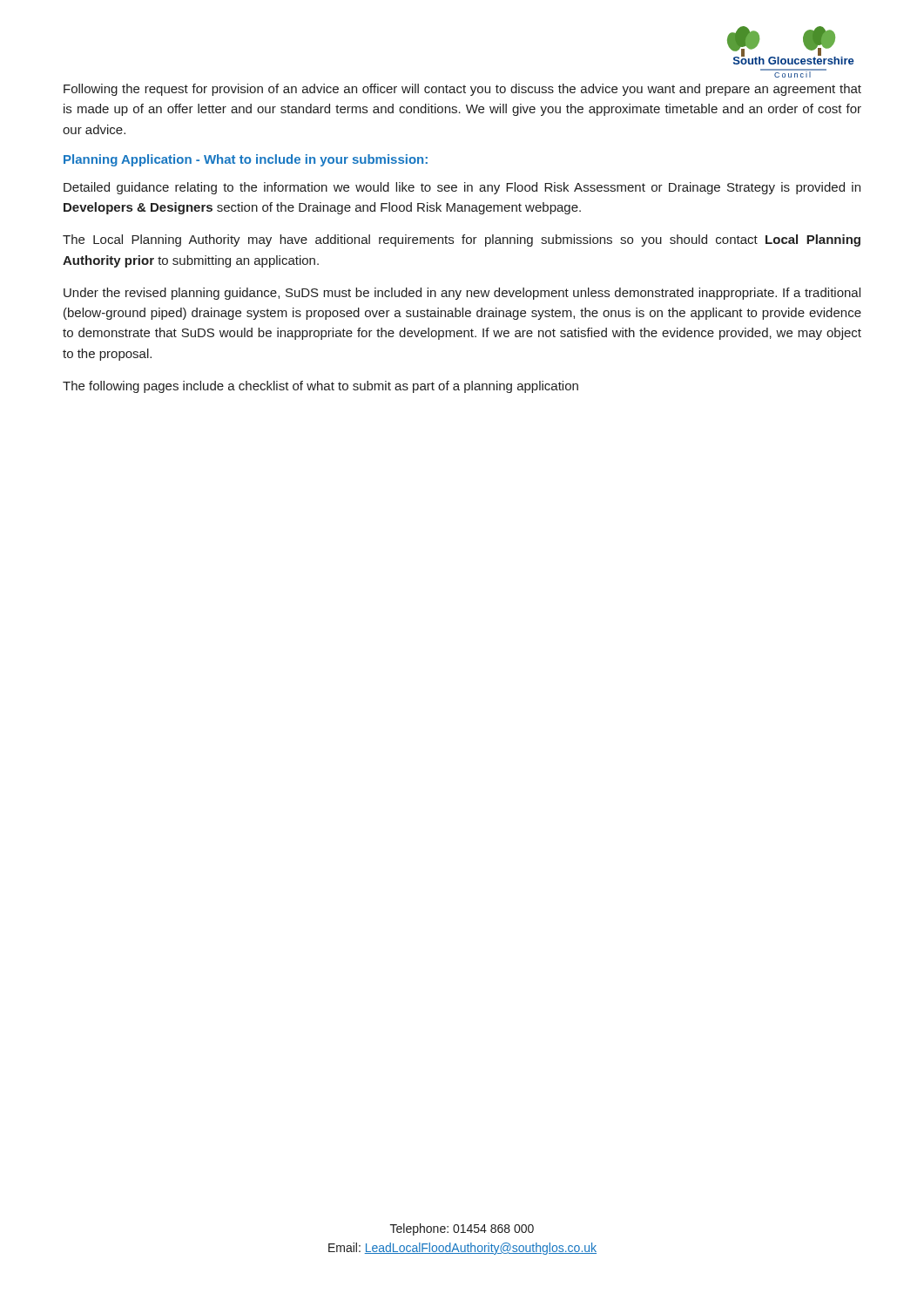This screenshot has width=924, height=1307.
Task: Select the logo
Action: pos(793,51)
